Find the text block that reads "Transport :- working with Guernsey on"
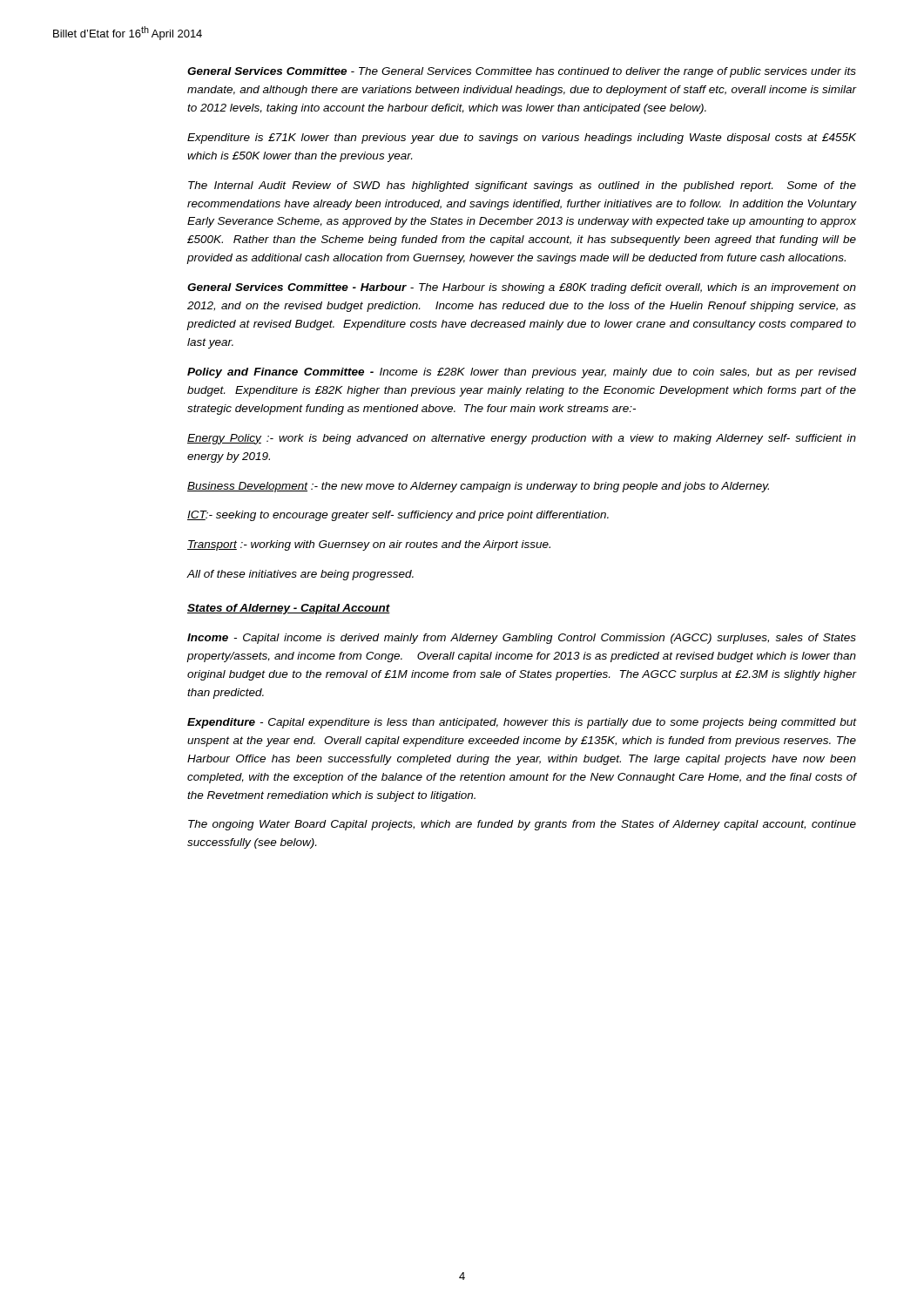Image resolution: width=924 pixels, height=1307 pixels. (370, 544)
